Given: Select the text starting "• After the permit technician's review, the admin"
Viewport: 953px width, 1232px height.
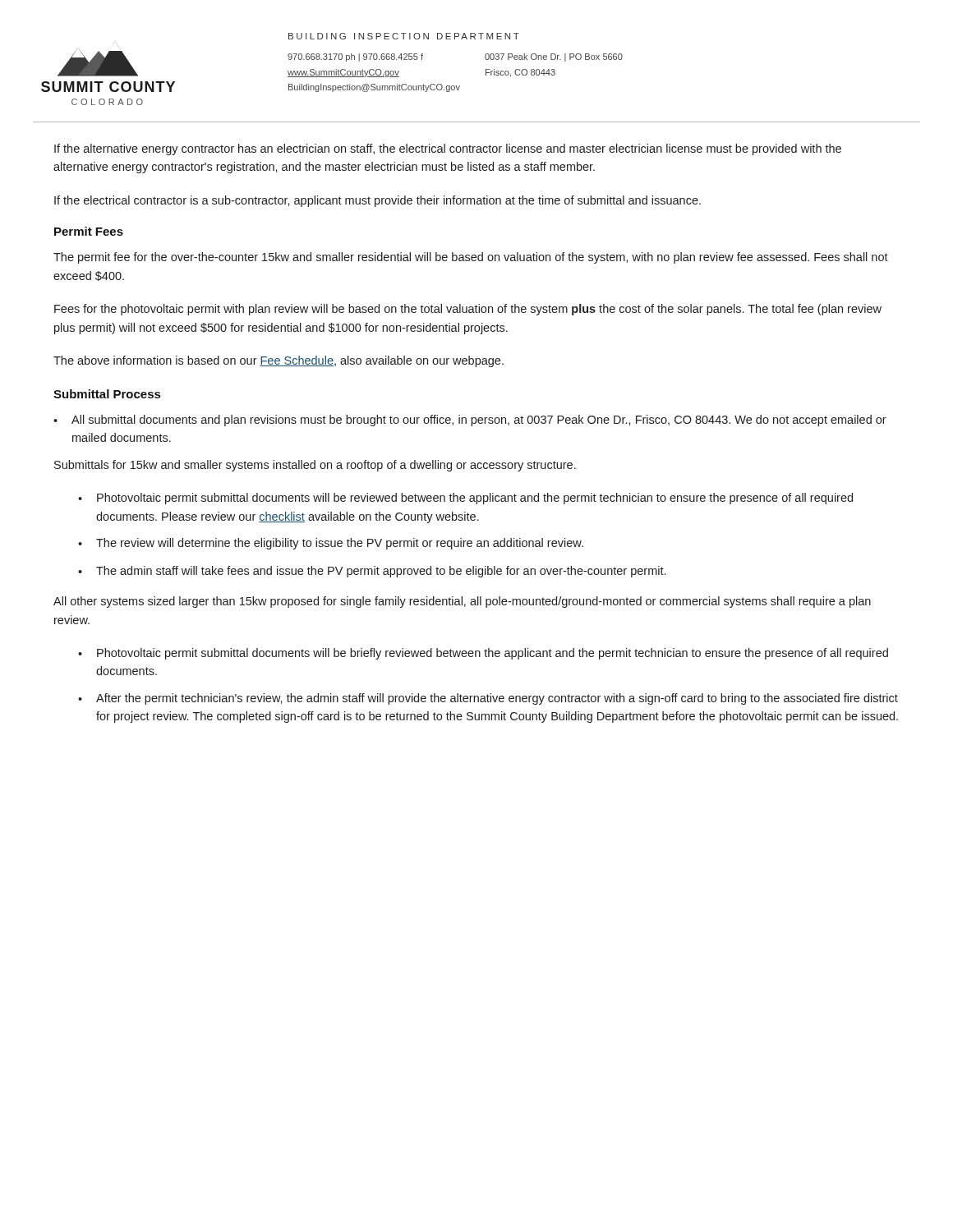Looking at the screenshot, I should 489,707.
